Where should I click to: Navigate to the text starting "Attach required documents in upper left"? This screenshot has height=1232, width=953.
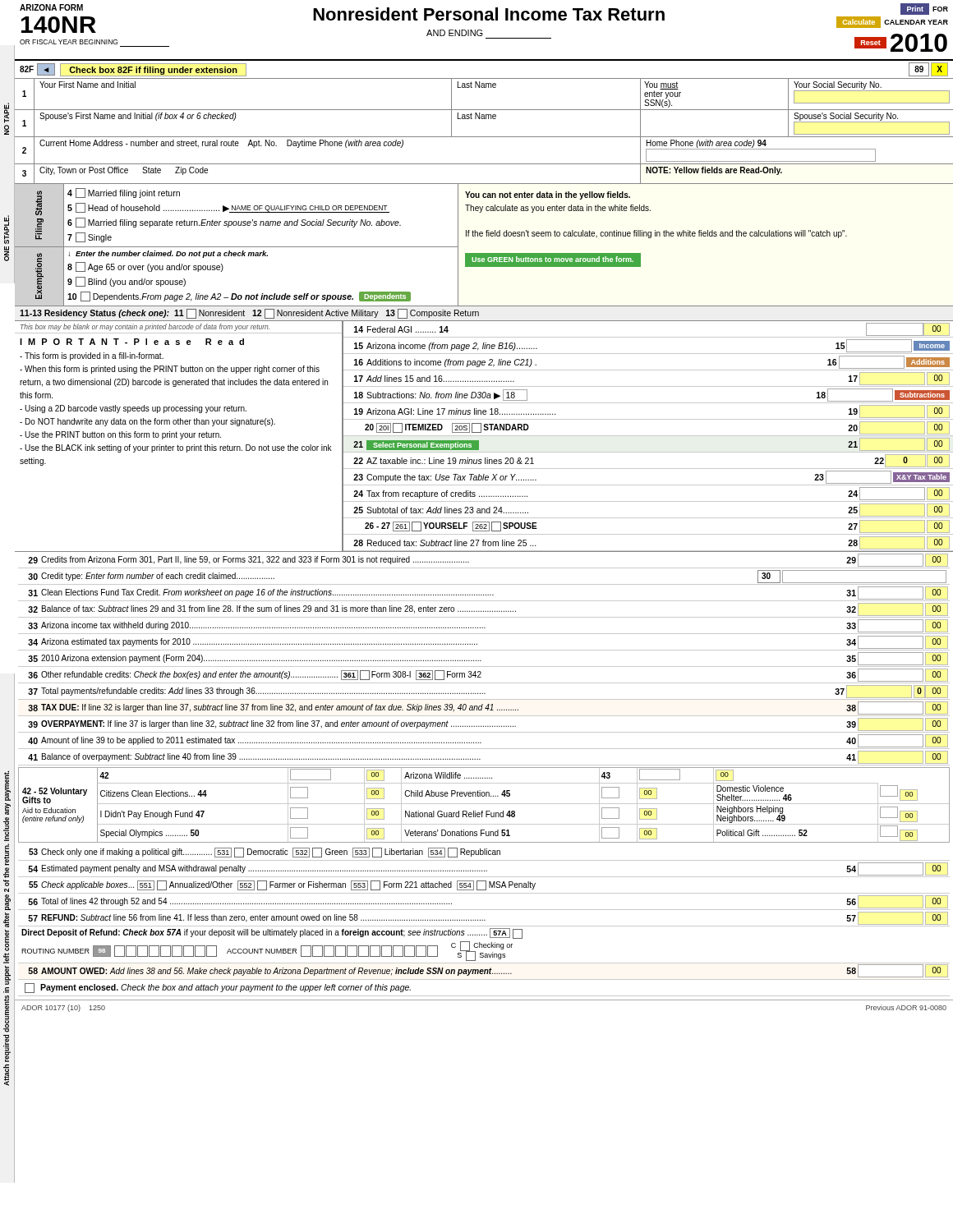click(x=7, y=928)
